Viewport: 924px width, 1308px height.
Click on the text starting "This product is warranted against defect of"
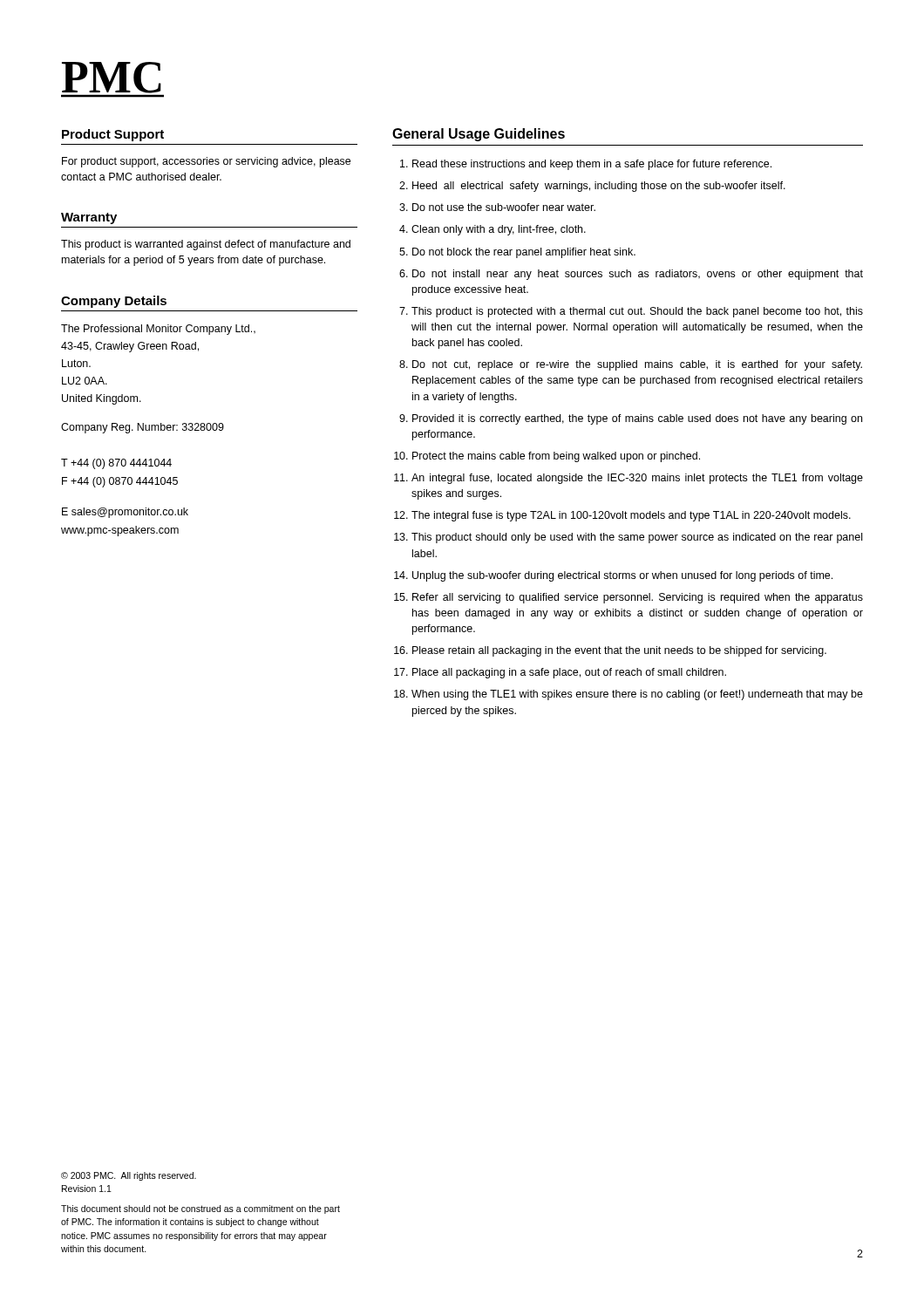206,252
